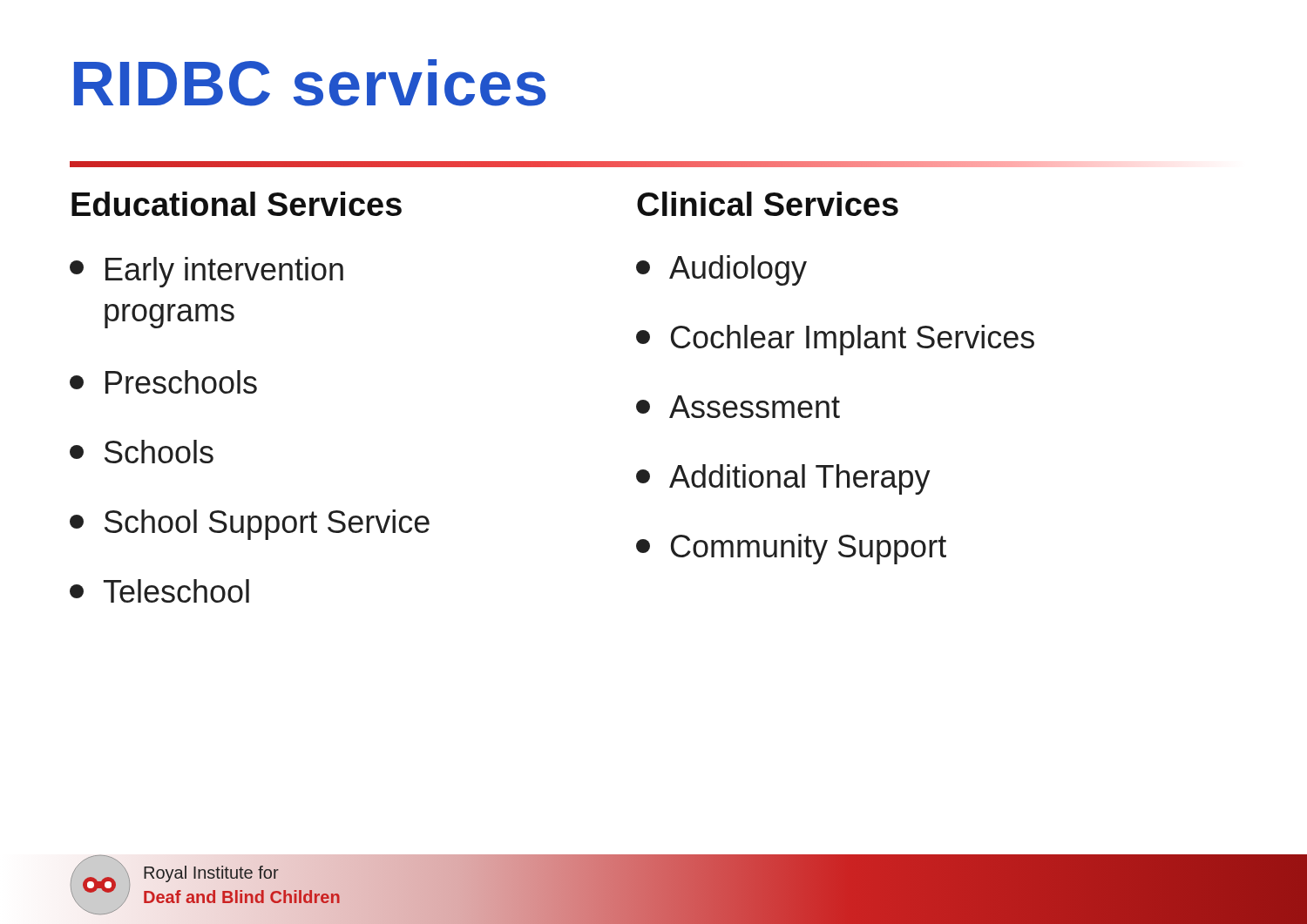This screenshot has width=1307, height=924.
Task: Find the list item that says "School Support Service"
Action: coord(250,522)
